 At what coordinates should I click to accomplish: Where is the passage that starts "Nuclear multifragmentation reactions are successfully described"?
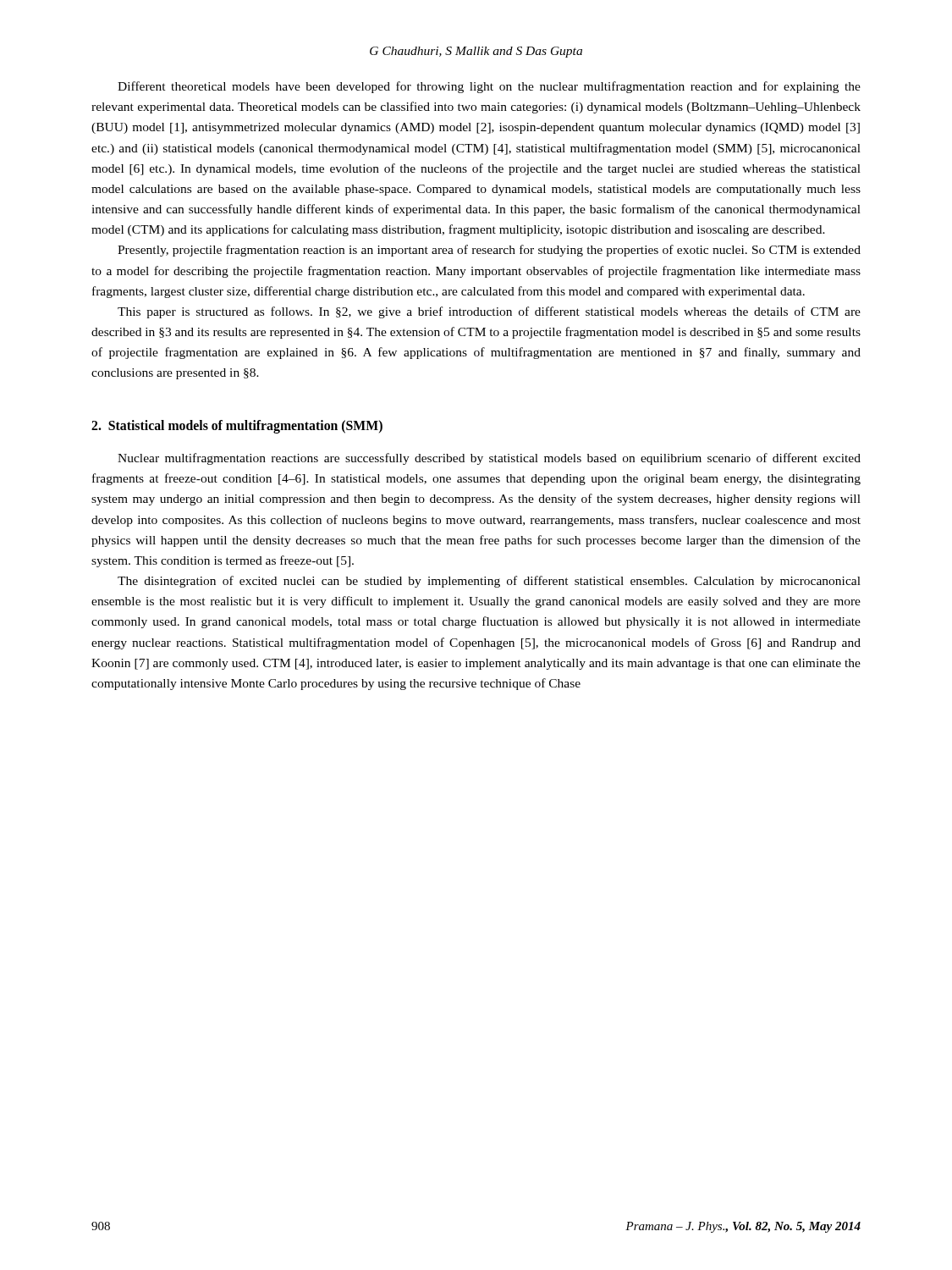(476, 571)
